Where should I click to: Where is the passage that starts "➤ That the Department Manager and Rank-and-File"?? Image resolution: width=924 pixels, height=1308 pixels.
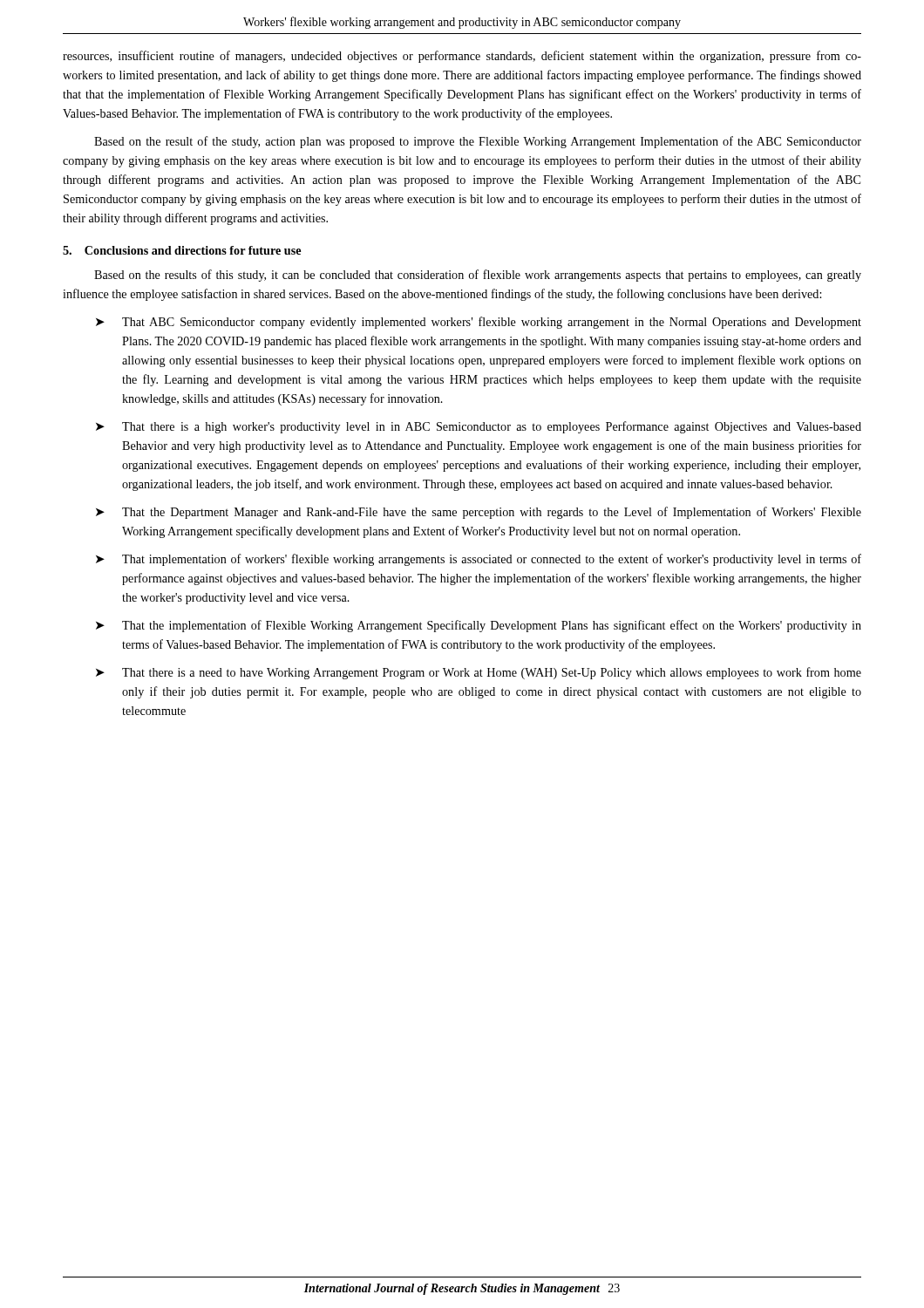tap(478, 521)
